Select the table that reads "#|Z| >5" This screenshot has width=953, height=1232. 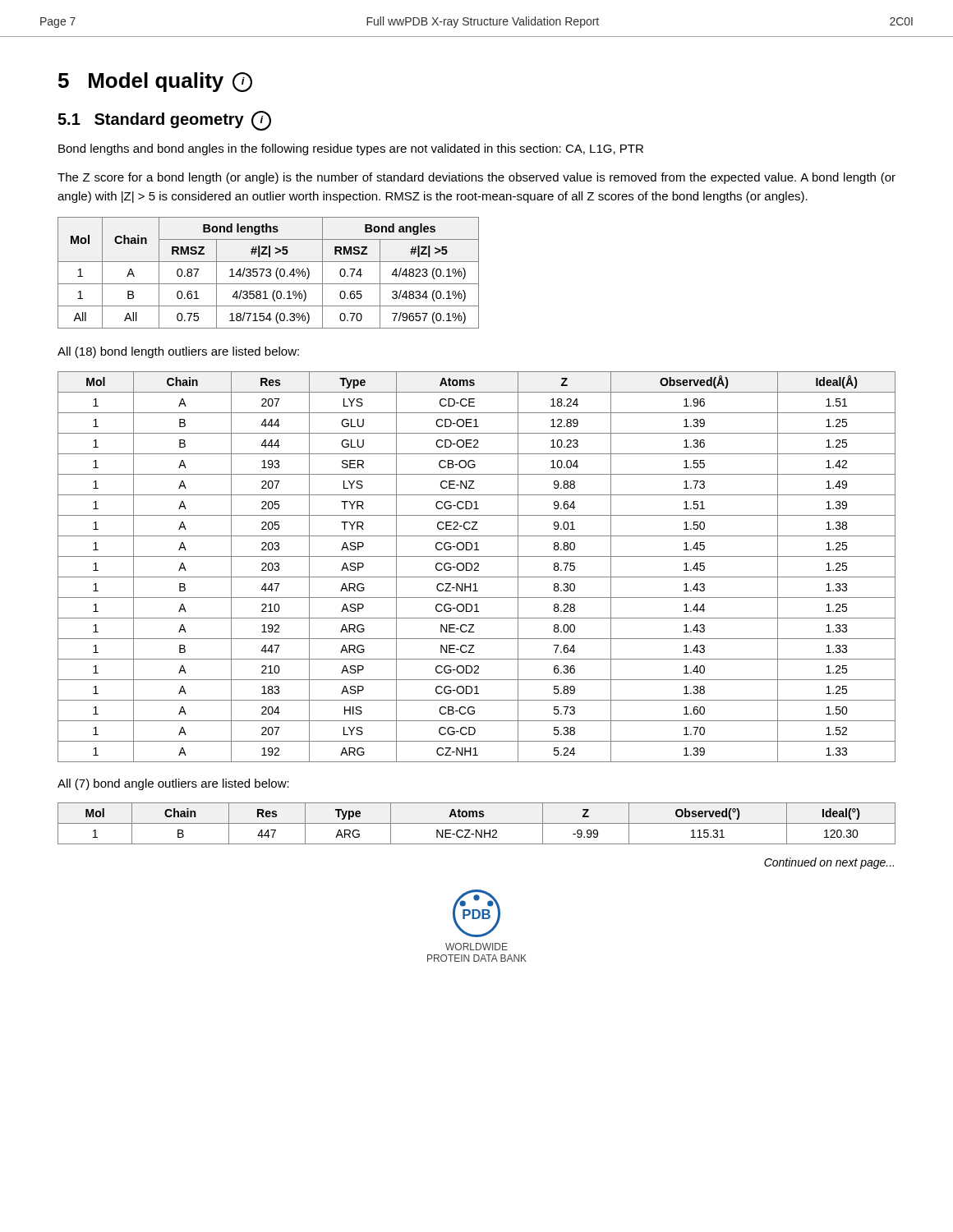pyautogui.click(x=476, y=273)
